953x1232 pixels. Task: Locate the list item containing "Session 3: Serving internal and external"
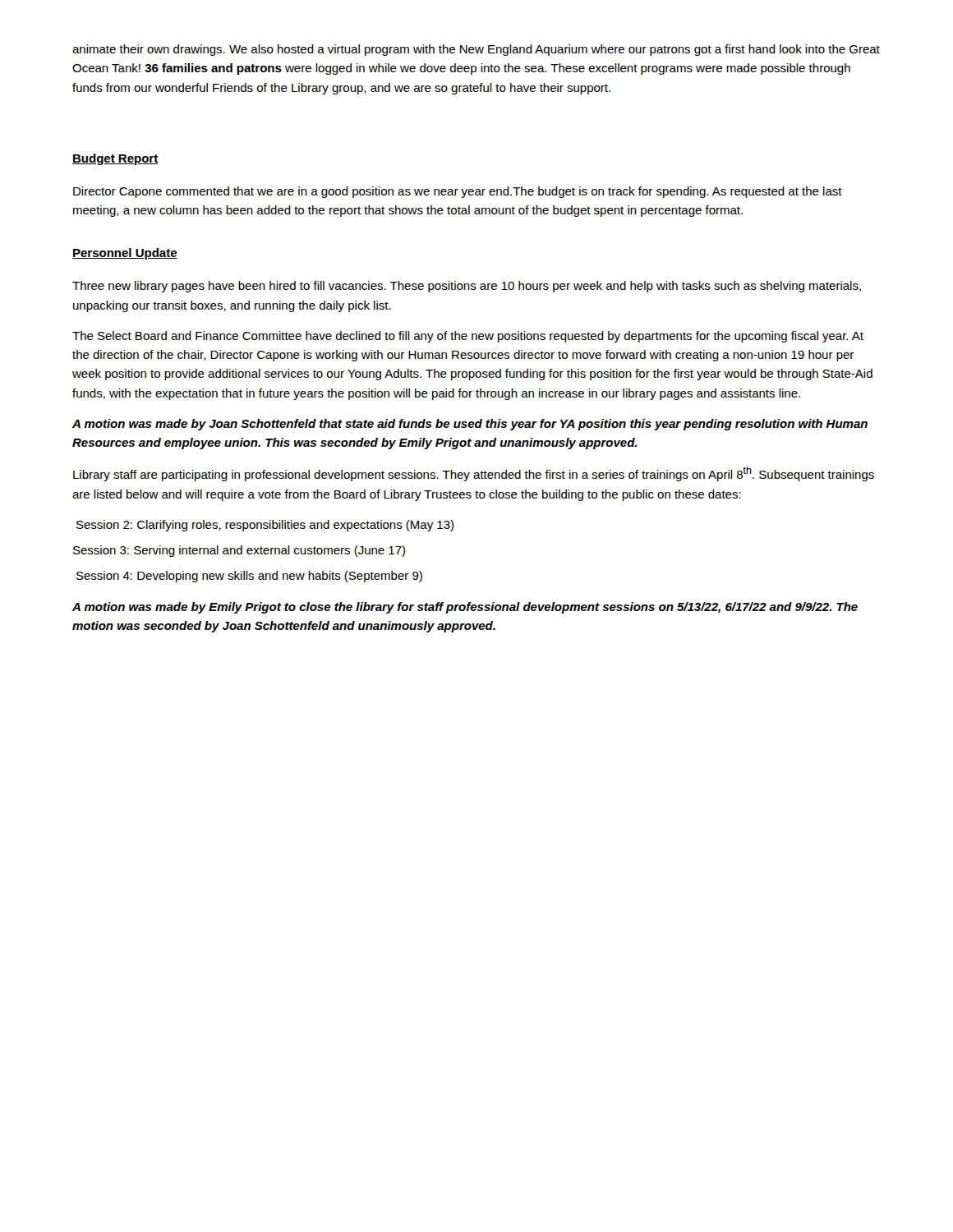(x=239, y=550)
